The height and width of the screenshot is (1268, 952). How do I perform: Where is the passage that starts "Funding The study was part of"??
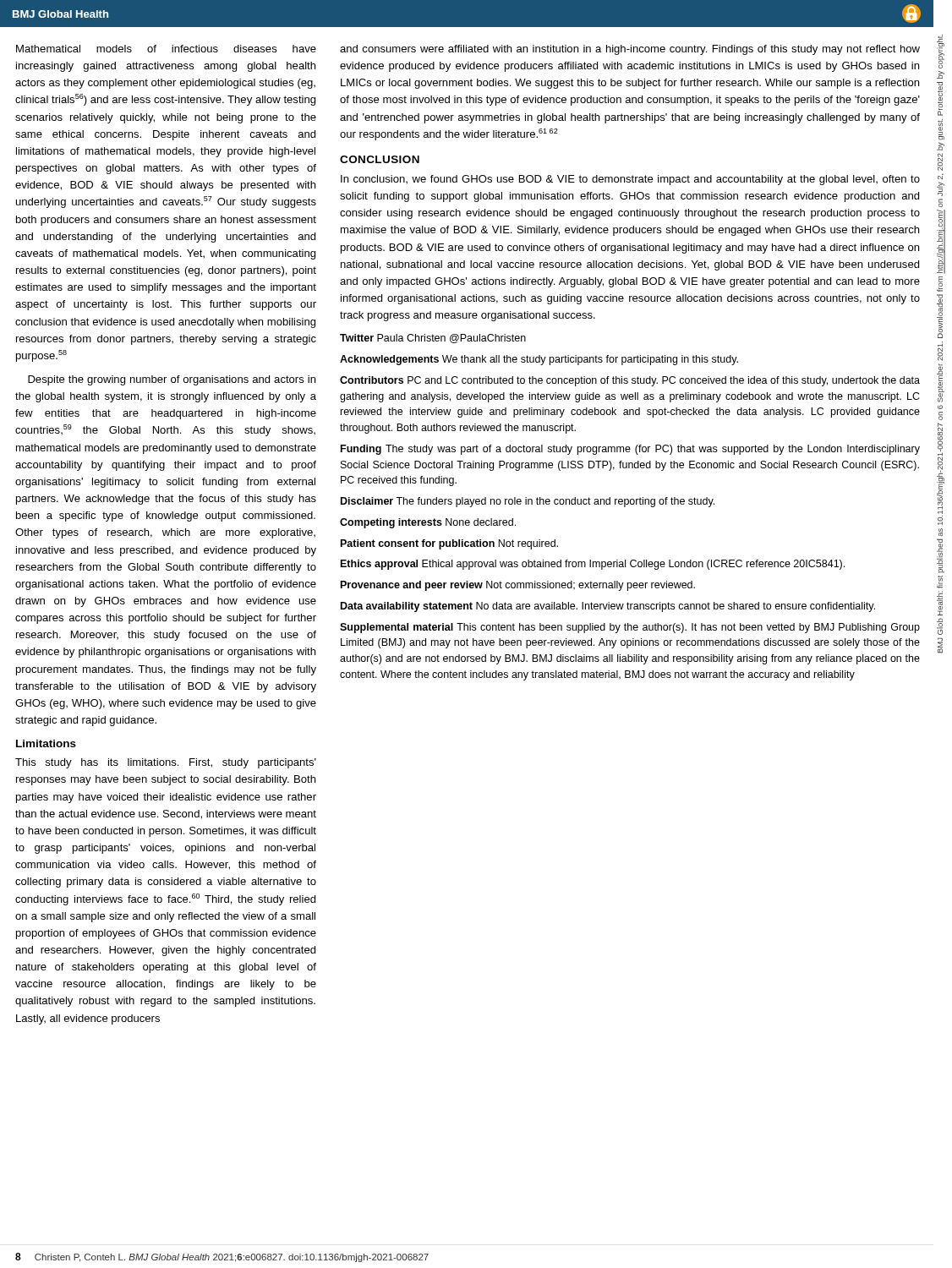click(x=630, y=465)
